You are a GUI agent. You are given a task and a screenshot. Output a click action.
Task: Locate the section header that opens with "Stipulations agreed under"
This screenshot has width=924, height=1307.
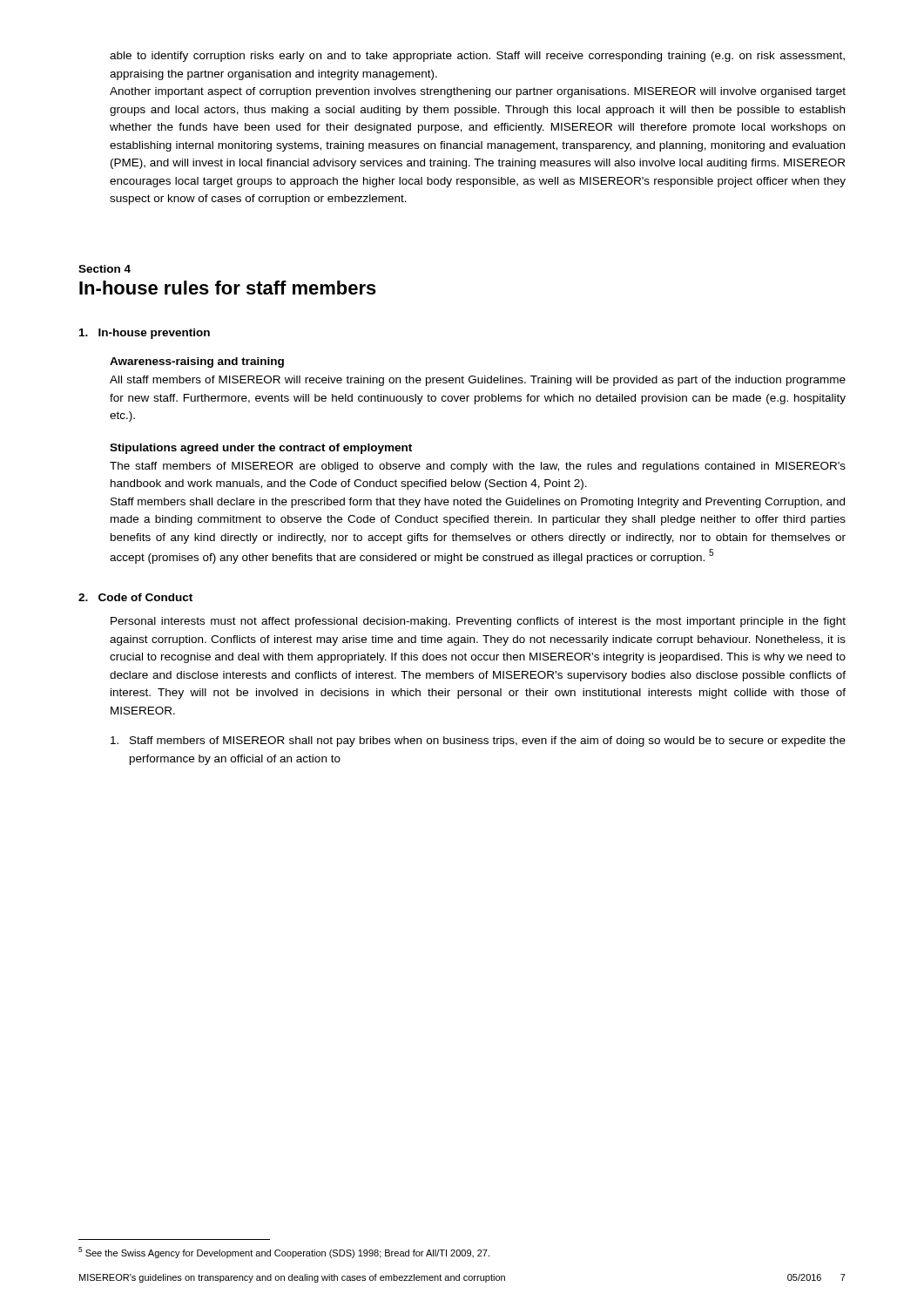tap(261, 447)
